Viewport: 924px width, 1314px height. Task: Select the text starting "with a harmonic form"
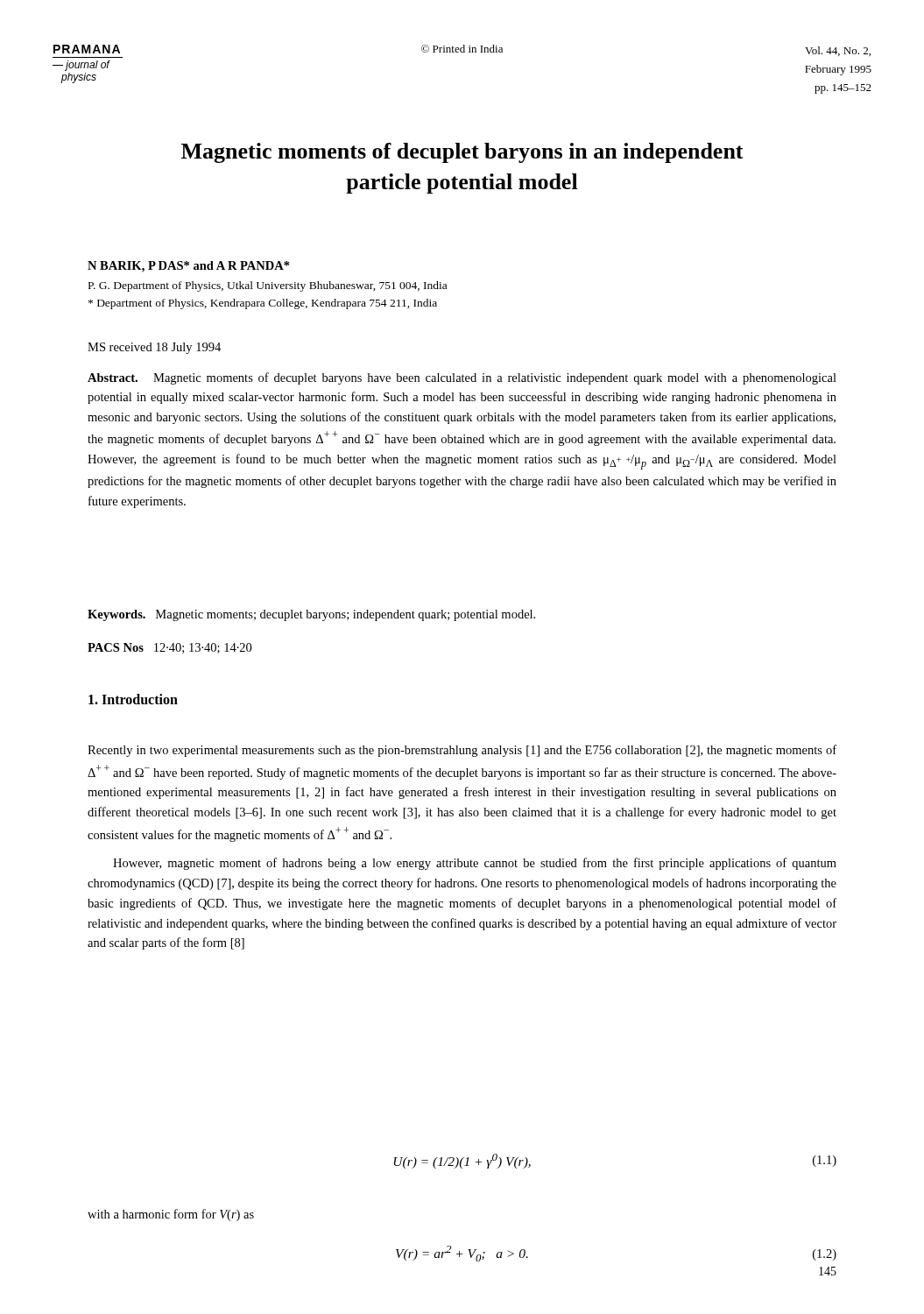point(171,1215)
